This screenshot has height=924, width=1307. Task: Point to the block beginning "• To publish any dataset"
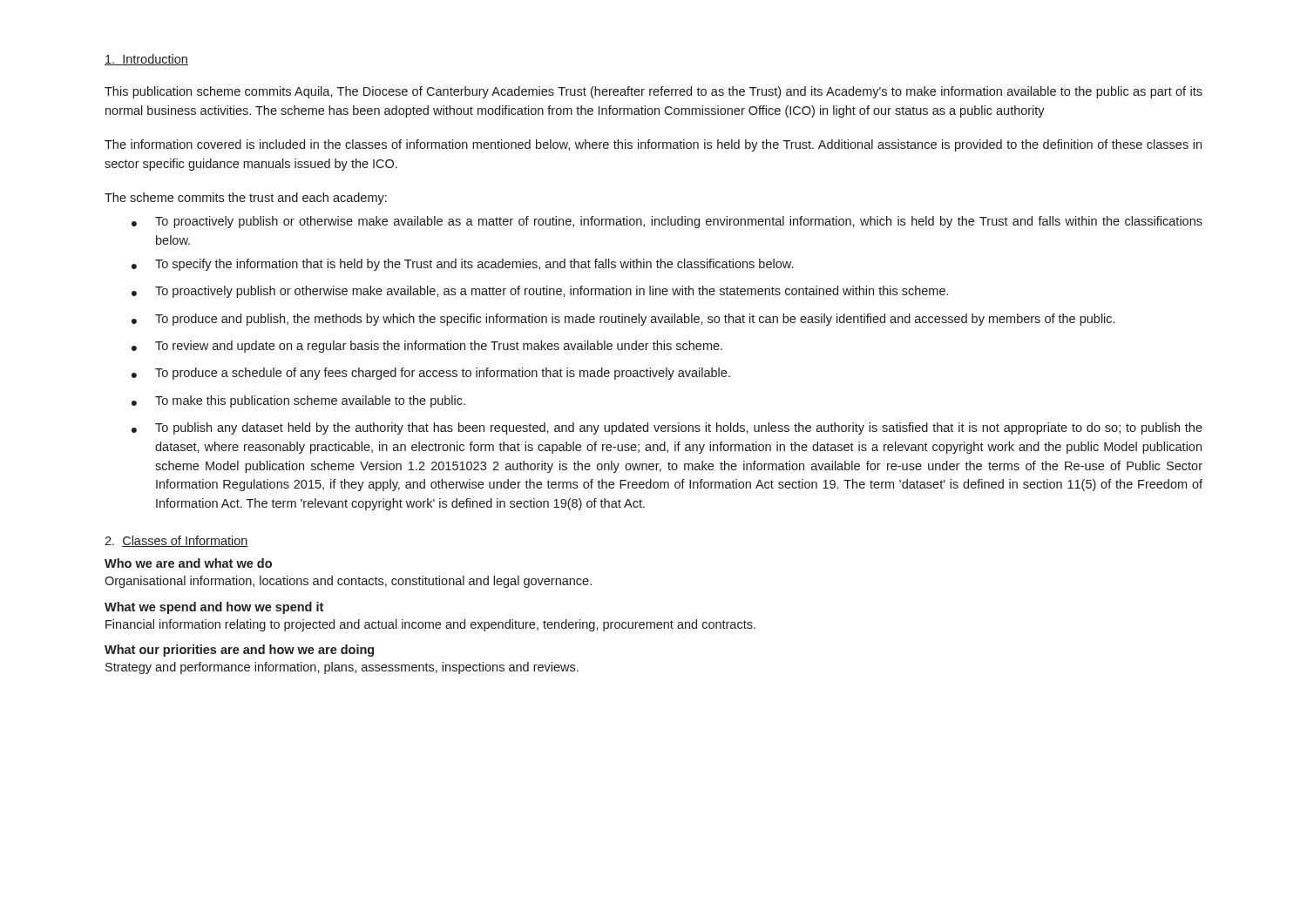(654, 466)
